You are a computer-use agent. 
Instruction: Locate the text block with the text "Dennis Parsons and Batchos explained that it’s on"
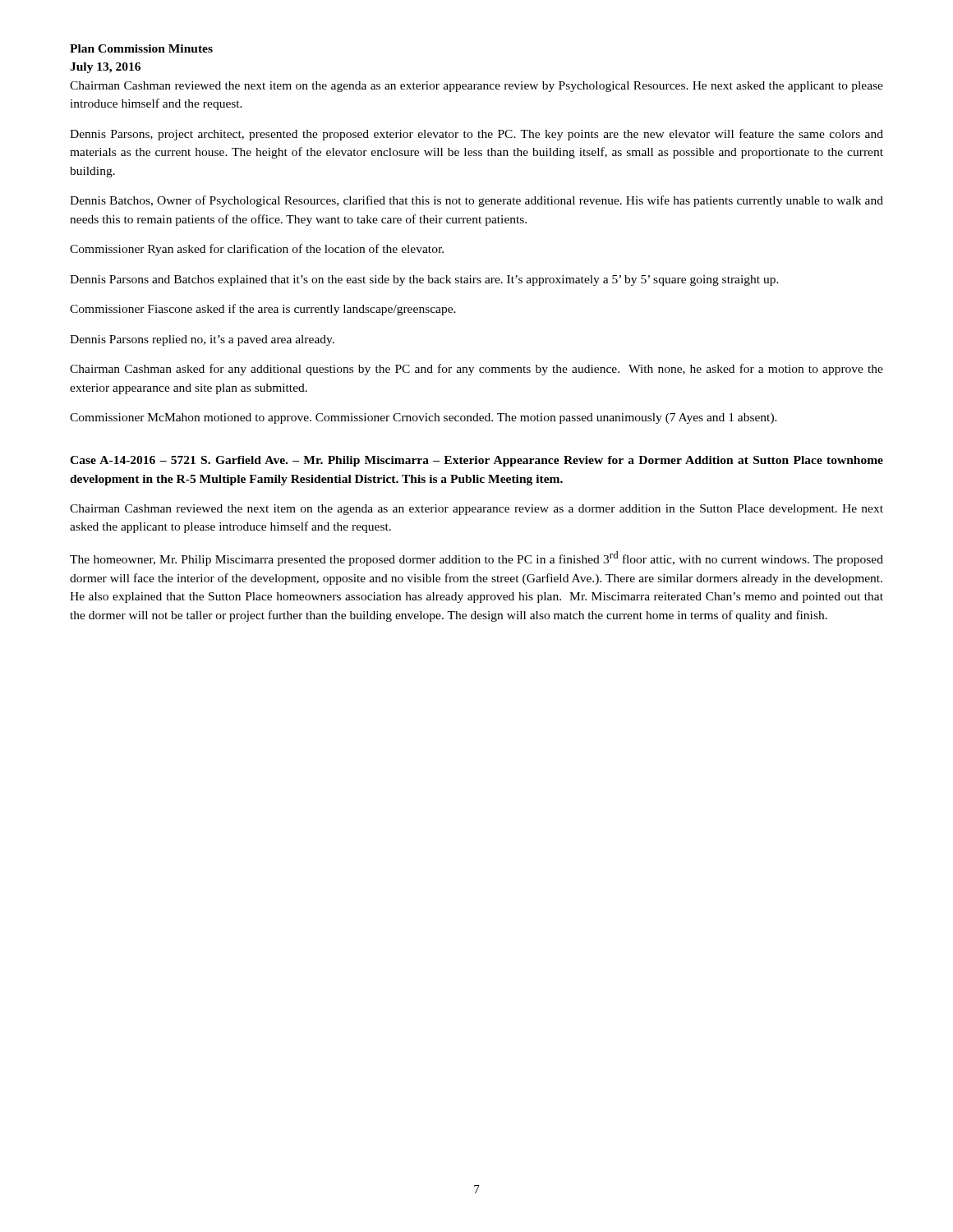[425, 279]
